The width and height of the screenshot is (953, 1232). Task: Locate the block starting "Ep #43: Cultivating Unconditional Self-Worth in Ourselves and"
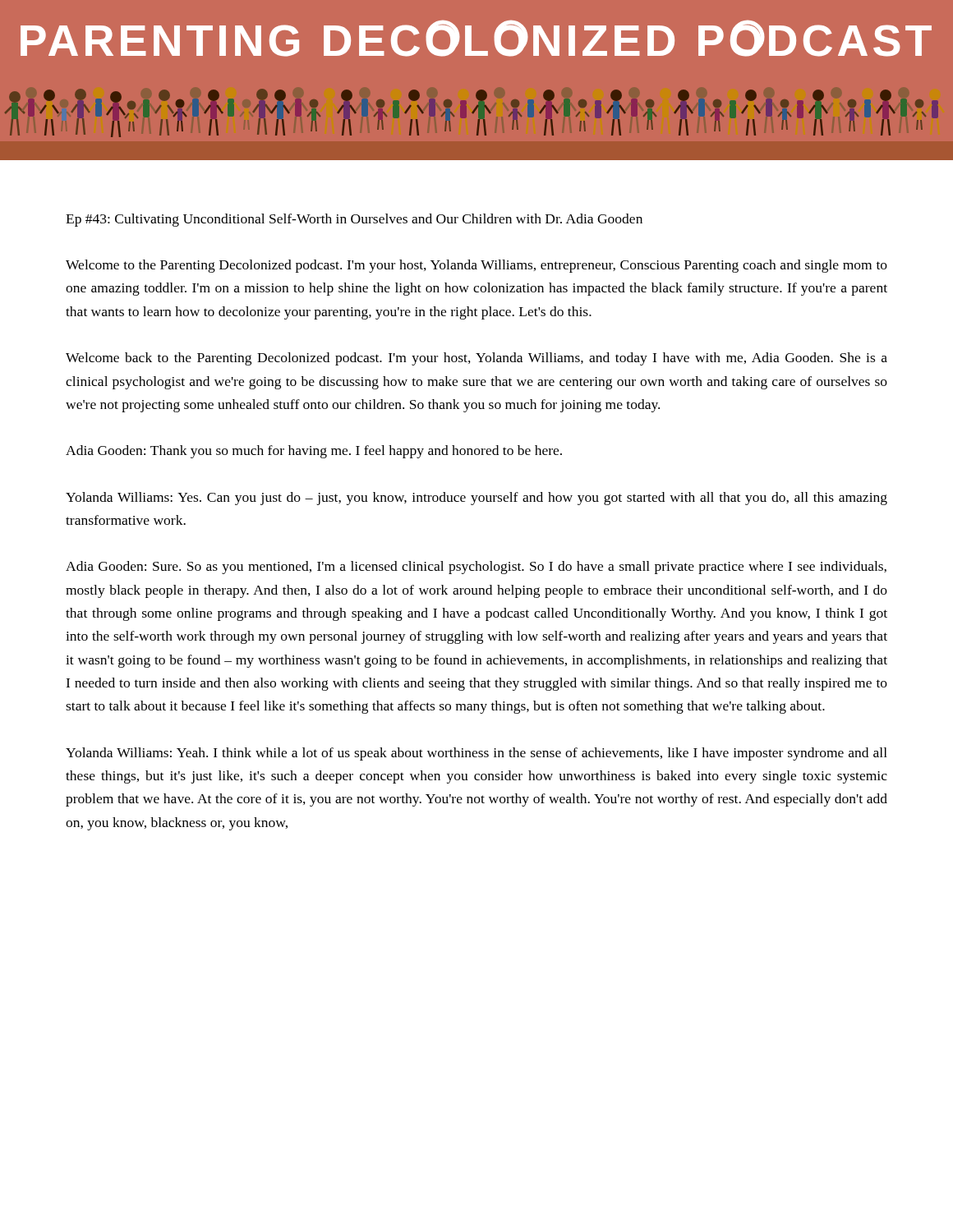[x=354, y=218]
